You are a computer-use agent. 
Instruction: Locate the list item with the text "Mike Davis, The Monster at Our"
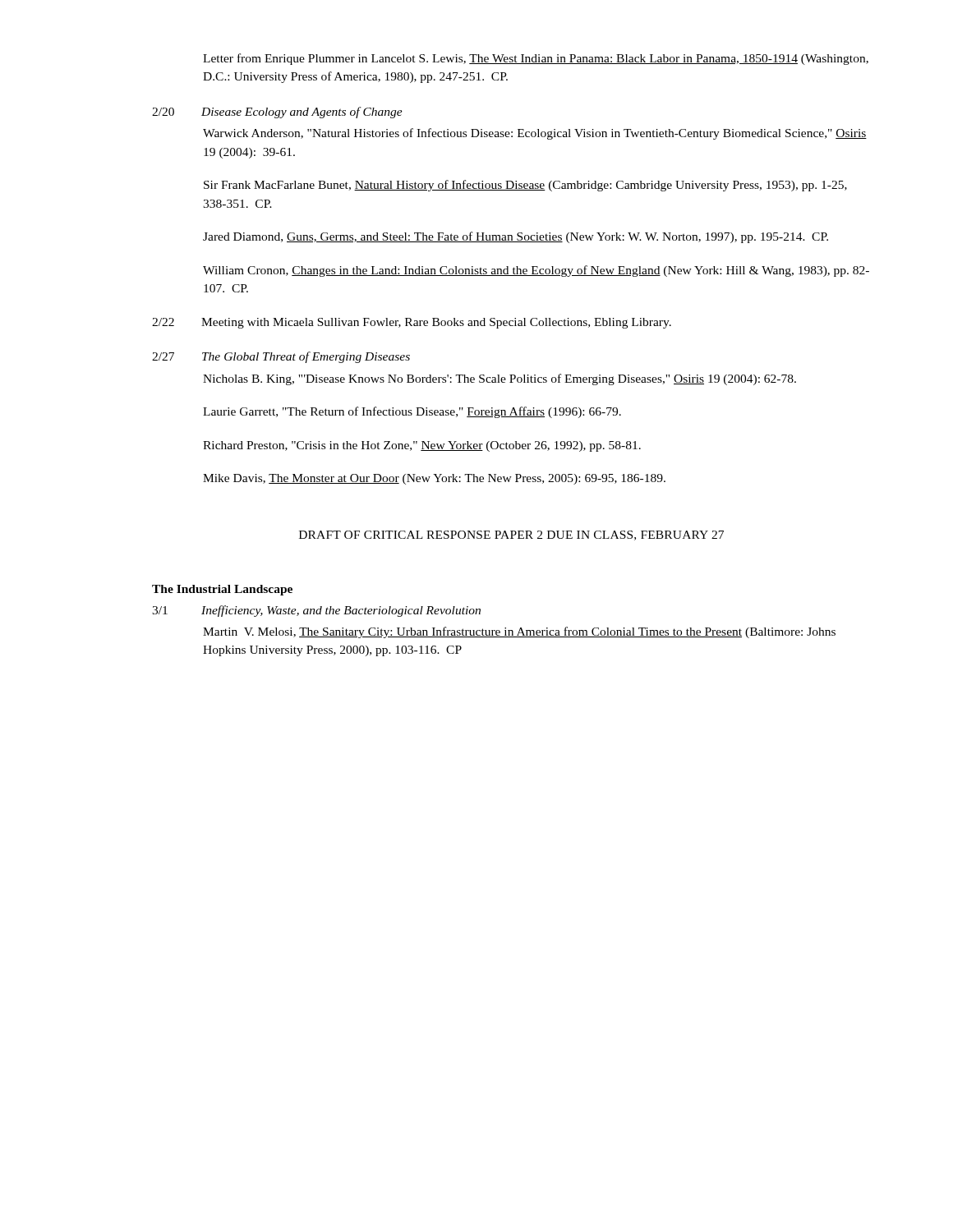point(537,478)
